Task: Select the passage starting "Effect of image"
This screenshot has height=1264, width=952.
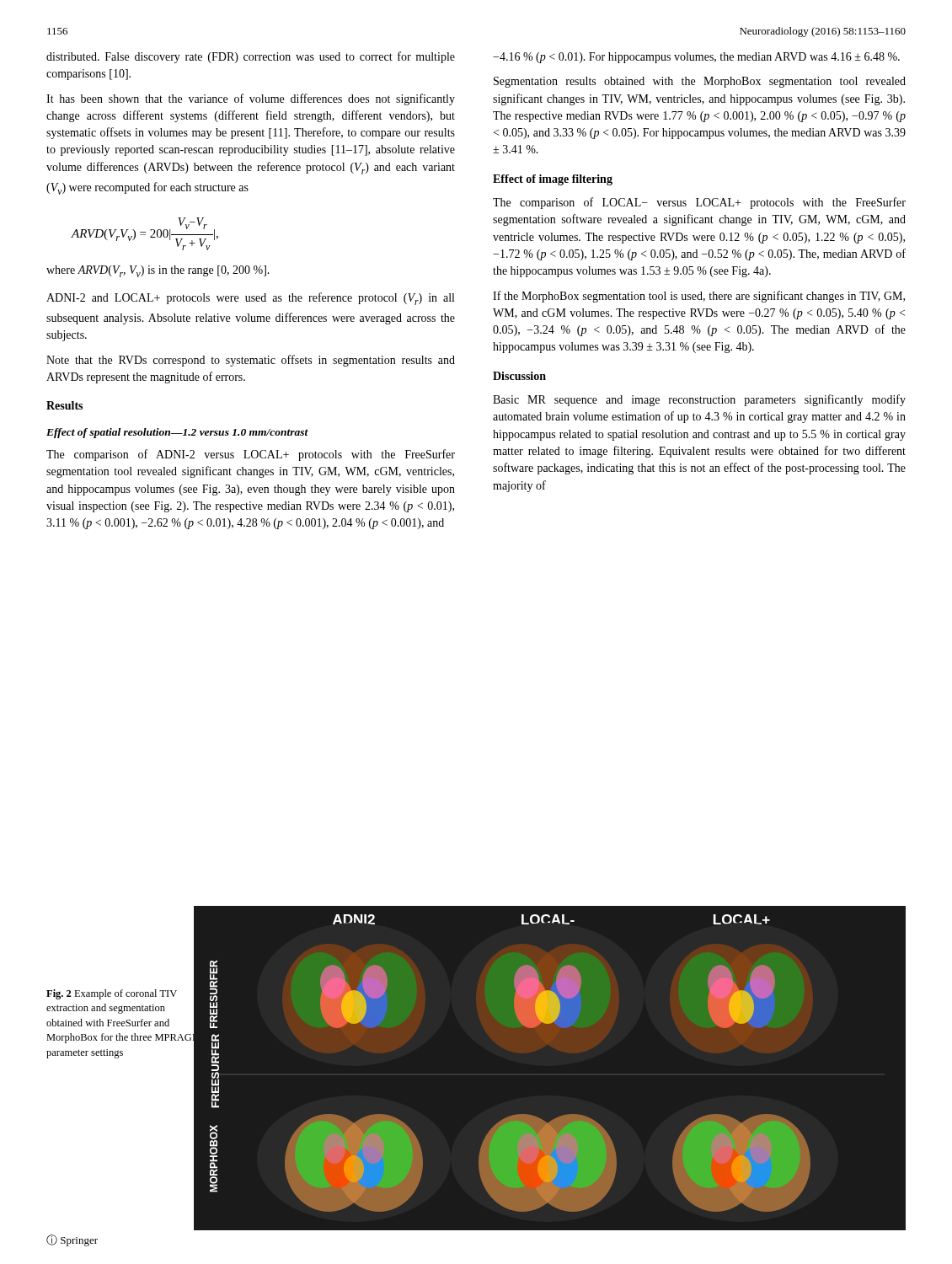Action: [553, 179]
